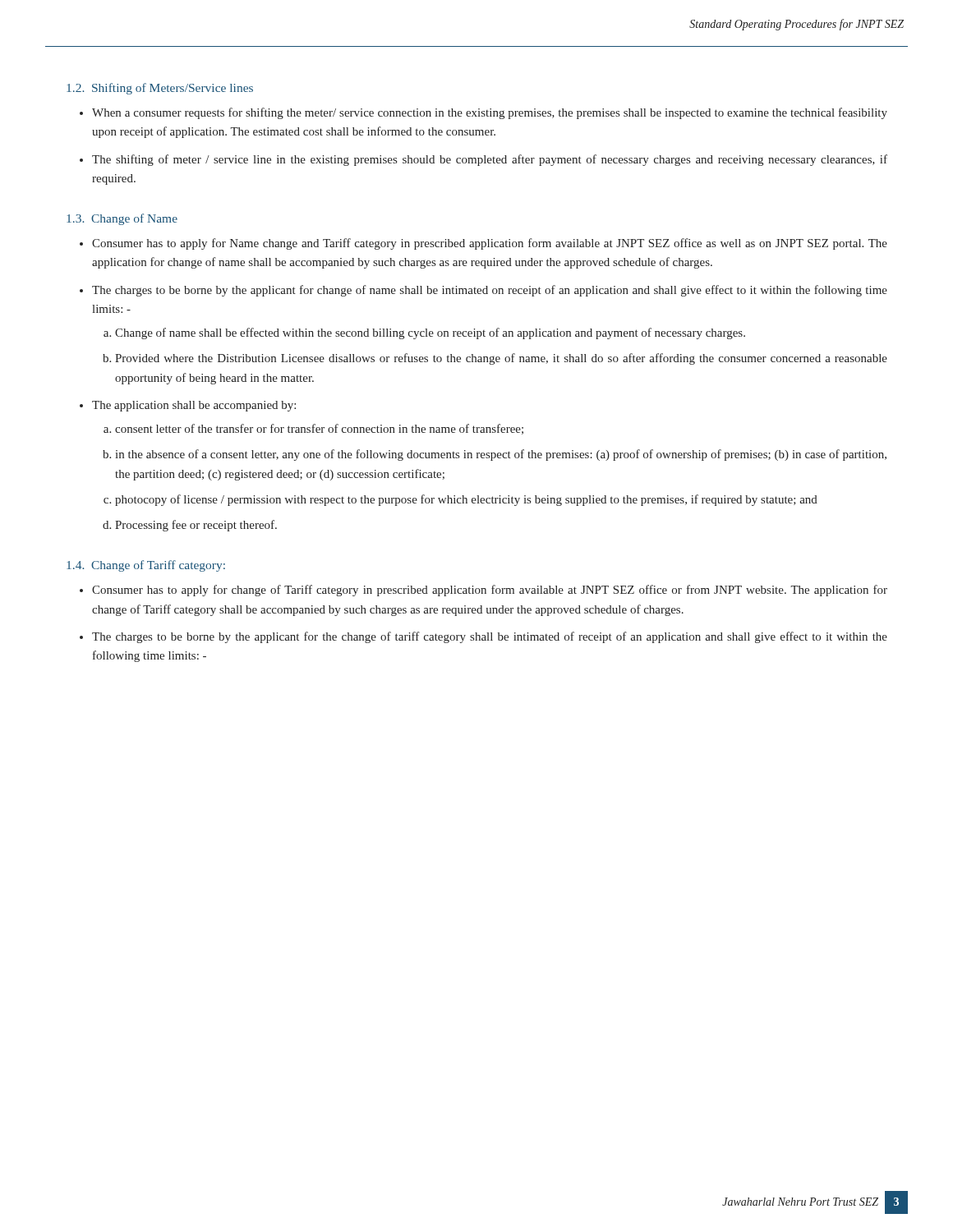This screenshot has height=1232, width=953.
Task: Select the element starting "in the absence of a consent"
Action: pos(501,464)
